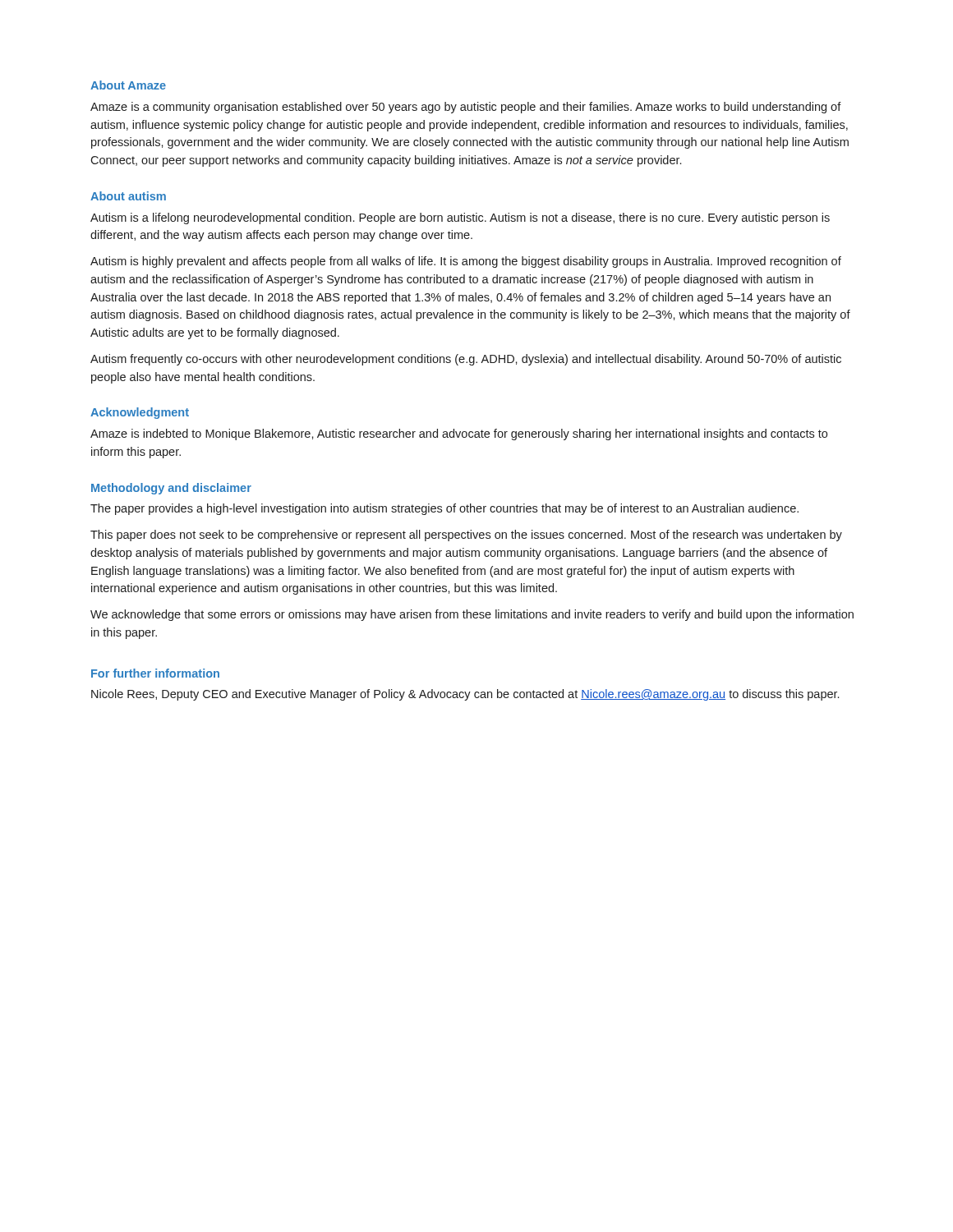
Task: Find the region starting "We acknowledge that some"
Action: click(472, 623)
